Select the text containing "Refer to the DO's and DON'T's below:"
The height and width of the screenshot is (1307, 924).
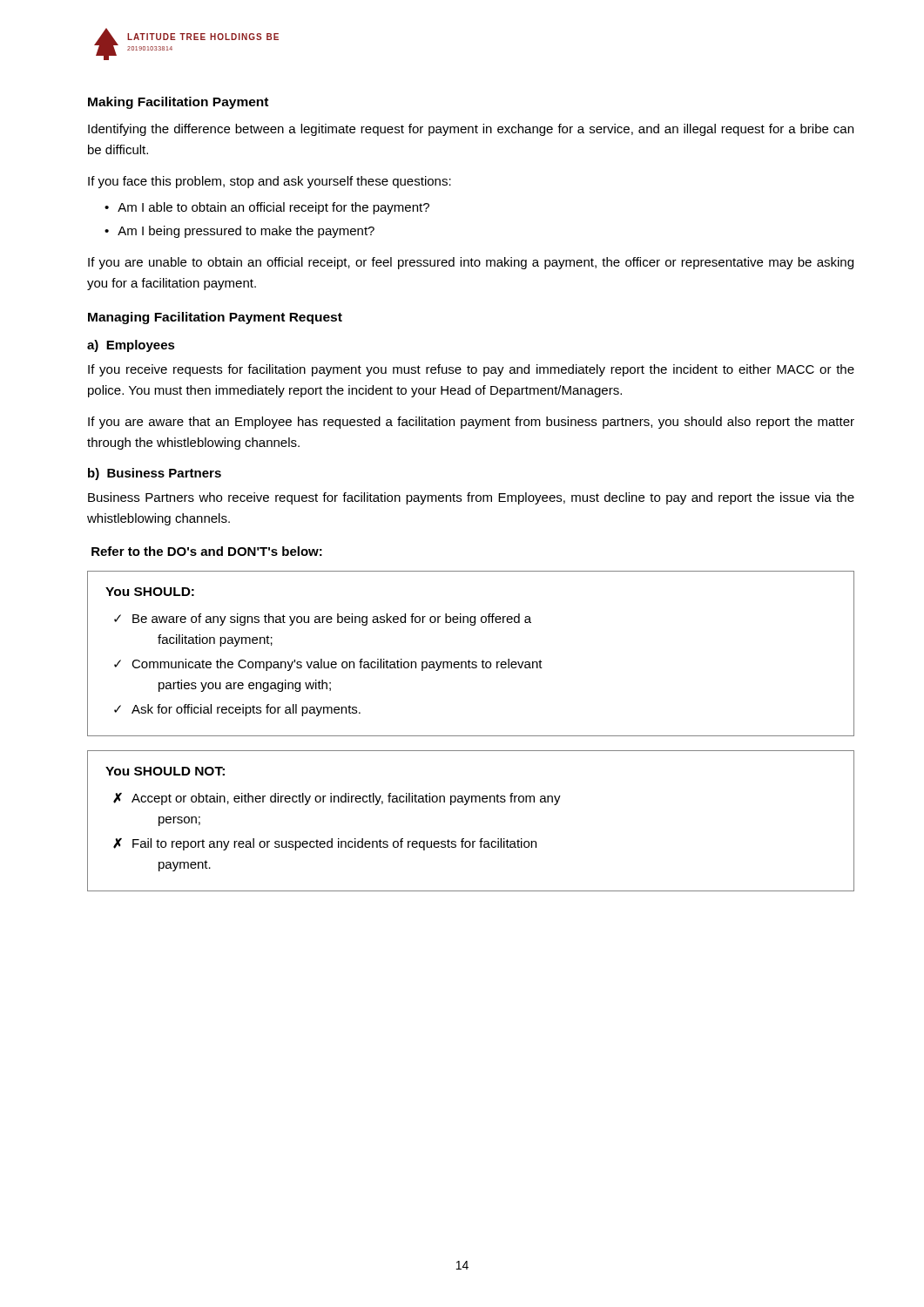[205, 551]
